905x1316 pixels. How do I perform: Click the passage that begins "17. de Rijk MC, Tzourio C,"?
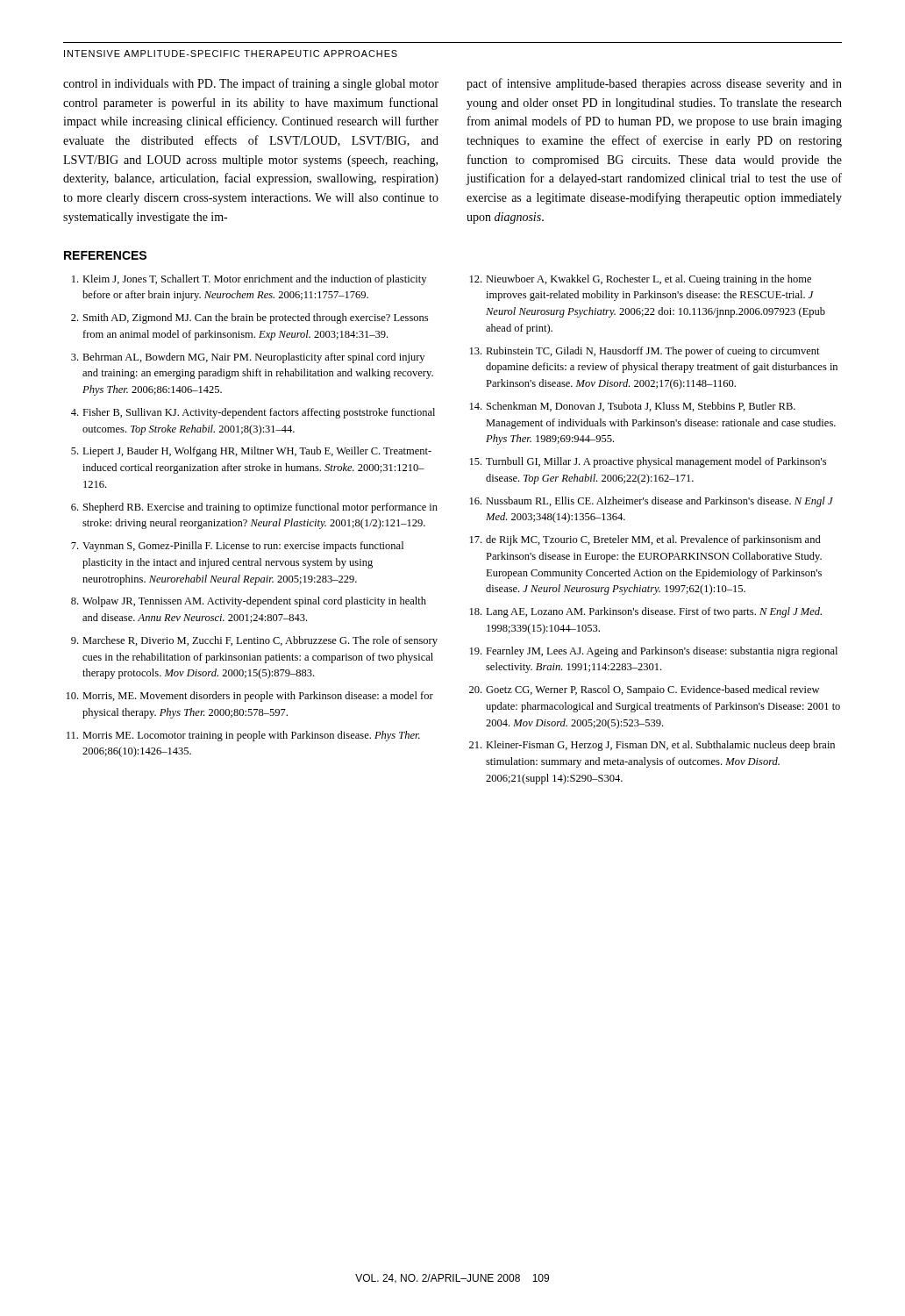coord(654,565)
